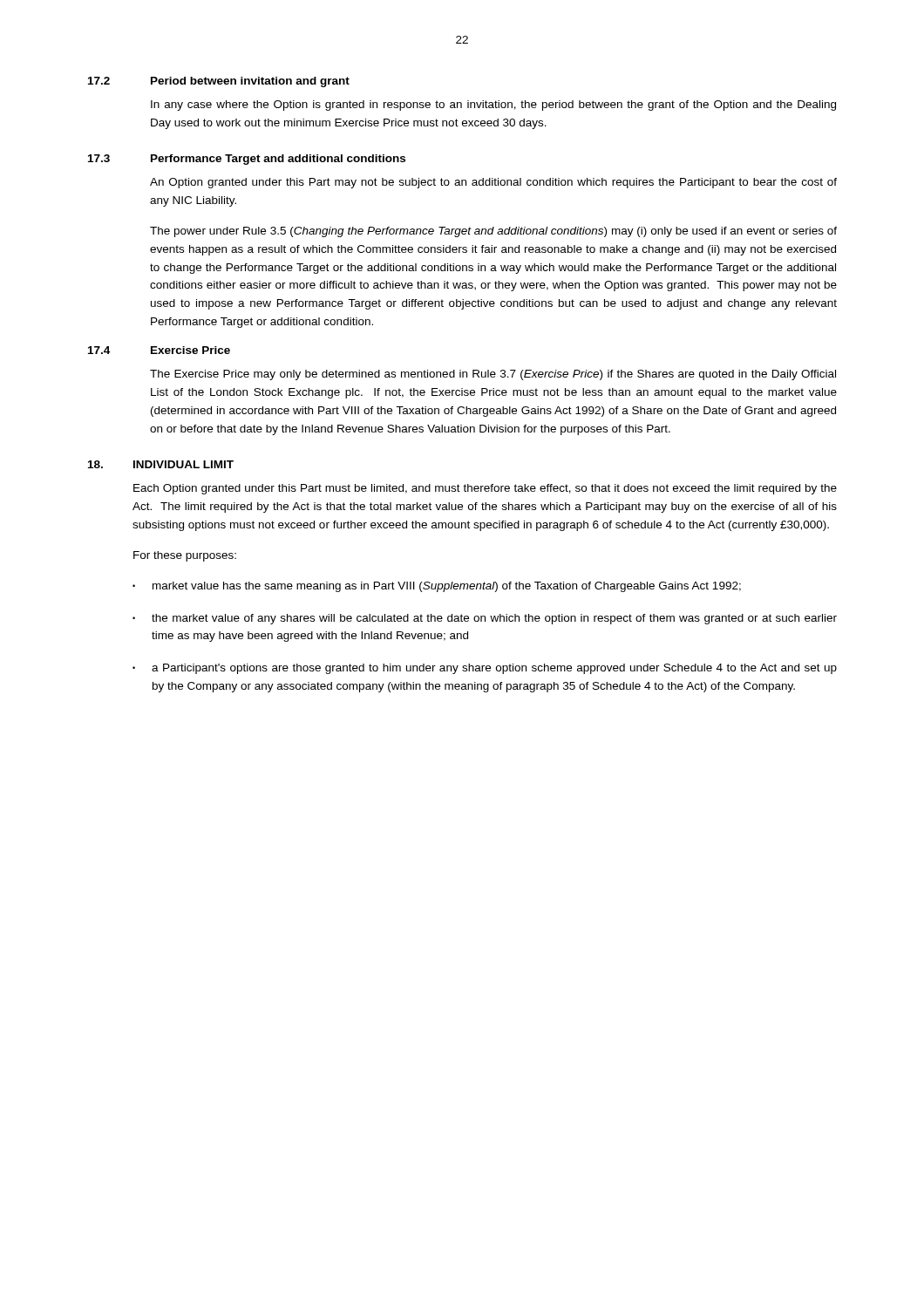Point to the block starting "An Option granted under"
The width and height of the screenshot is (924, 1308).
pyautogui.click(x=493, y=192)
